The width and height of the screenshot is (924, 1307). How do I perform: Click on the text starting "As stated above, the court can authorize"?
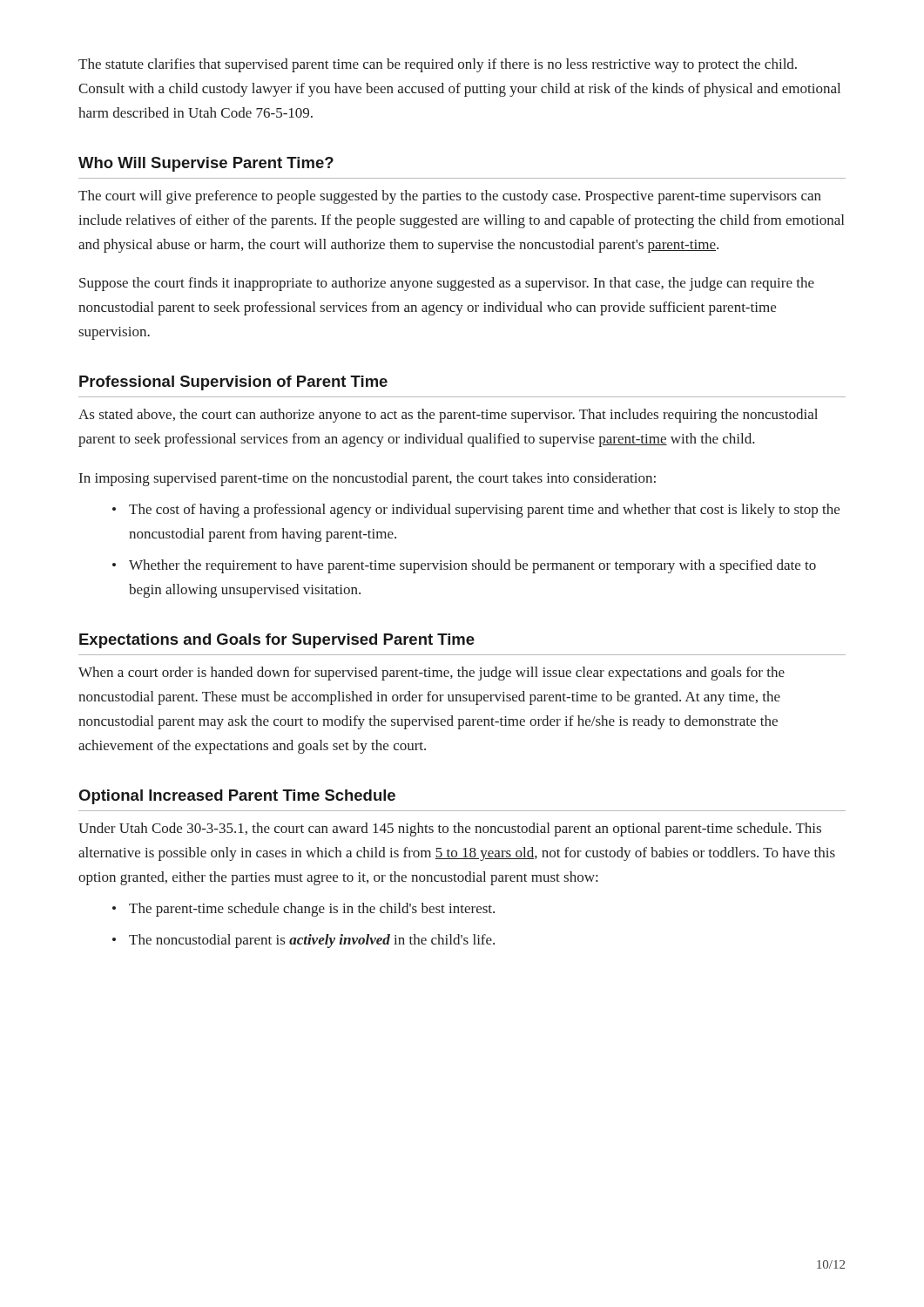coord(448,427)
